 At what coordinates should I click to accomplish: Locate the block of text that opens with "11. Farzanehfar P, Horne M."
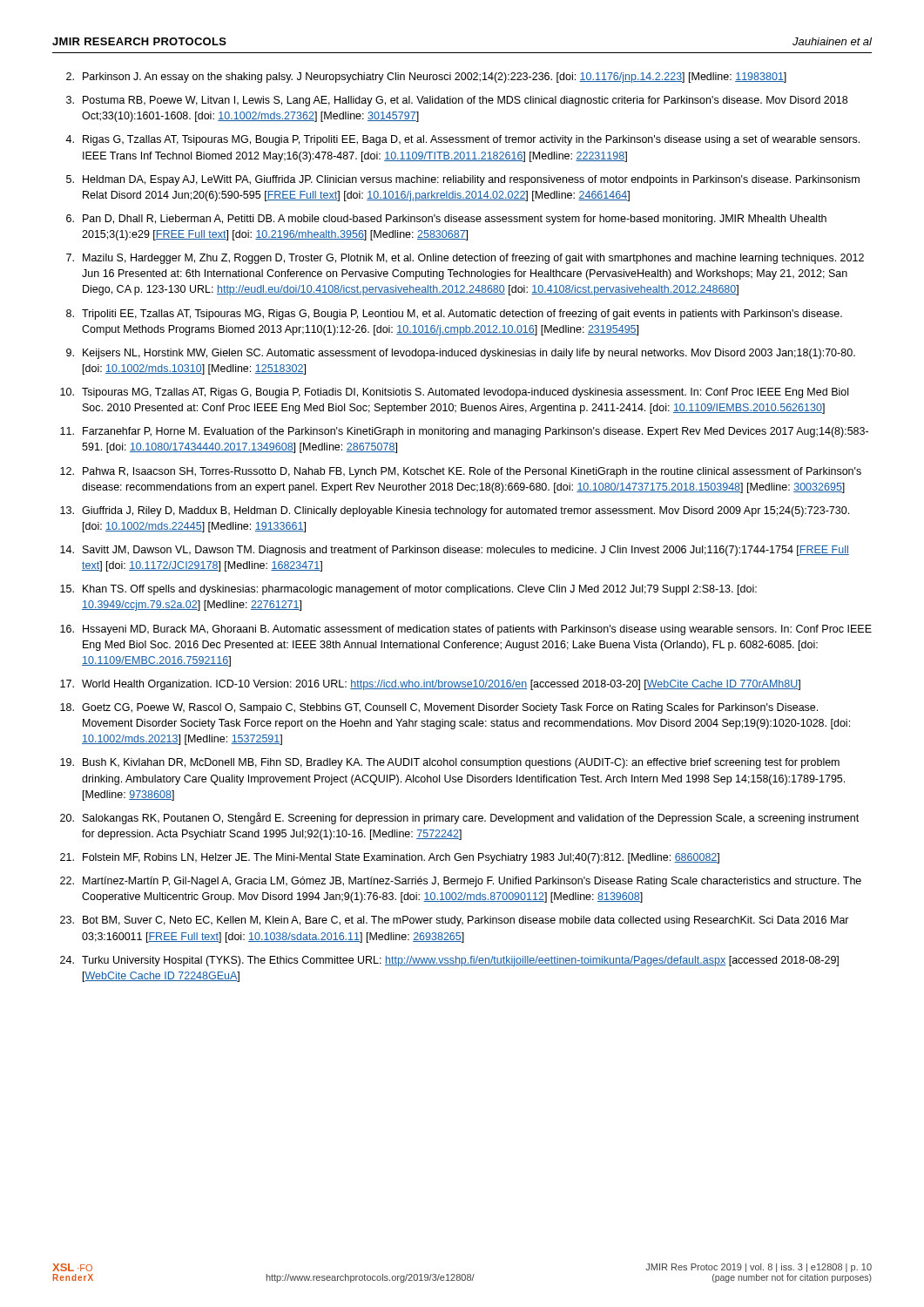coord(462,439)
